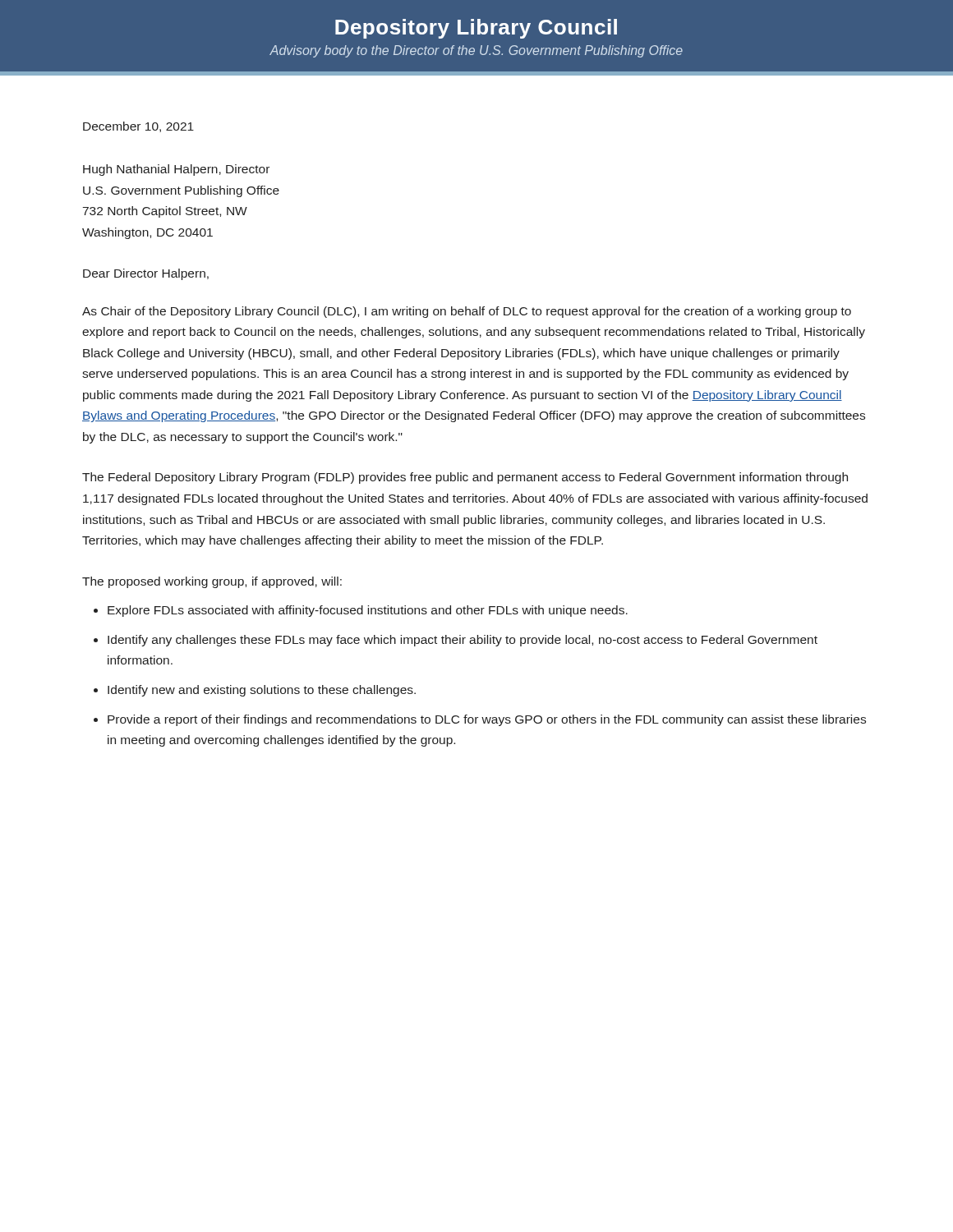Where does it say "The proposed working group, if approved, will:"?

point(212,581)
